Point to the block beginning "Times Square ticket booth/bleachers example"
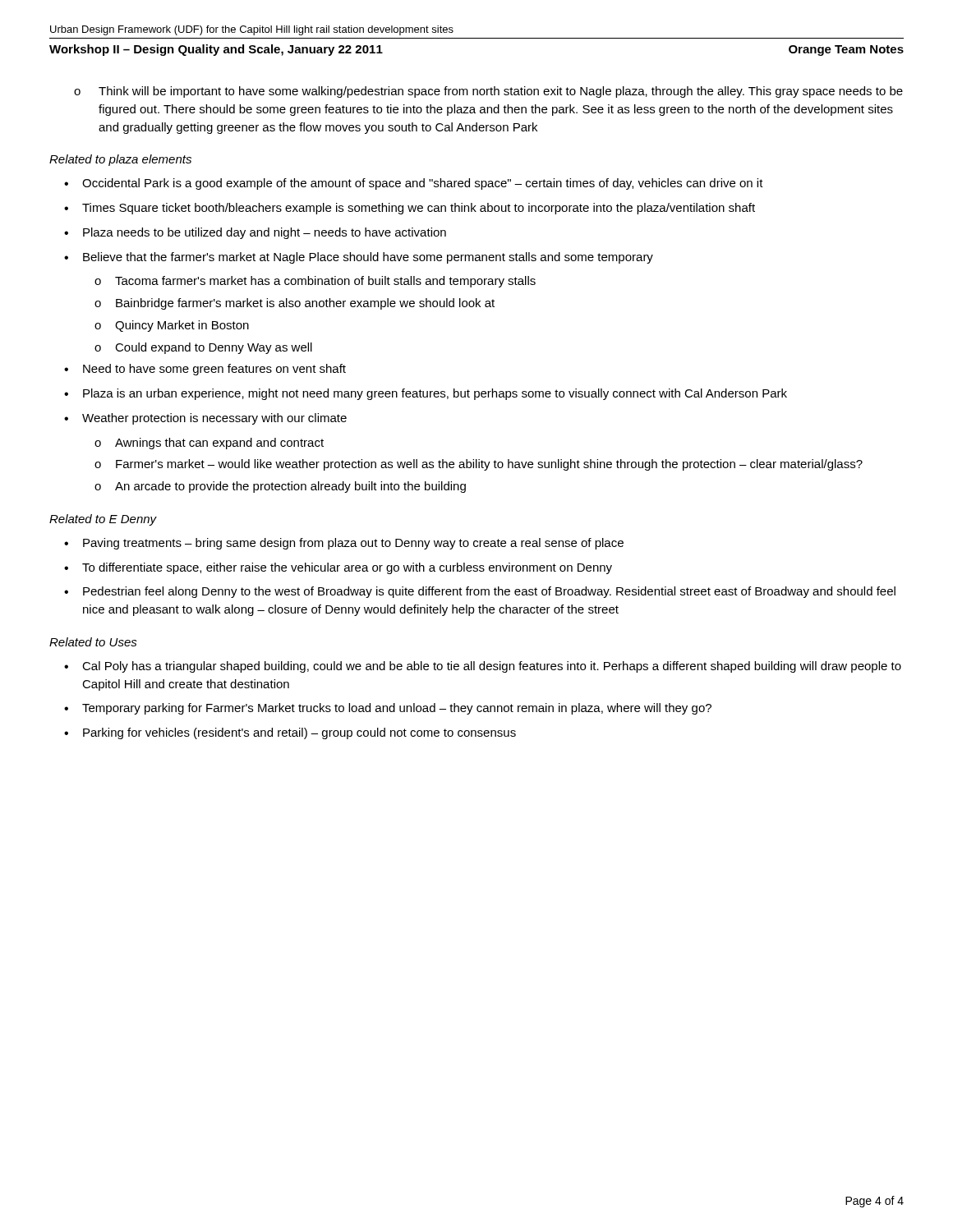This screenshot has width=953, height=1232. 419,207
